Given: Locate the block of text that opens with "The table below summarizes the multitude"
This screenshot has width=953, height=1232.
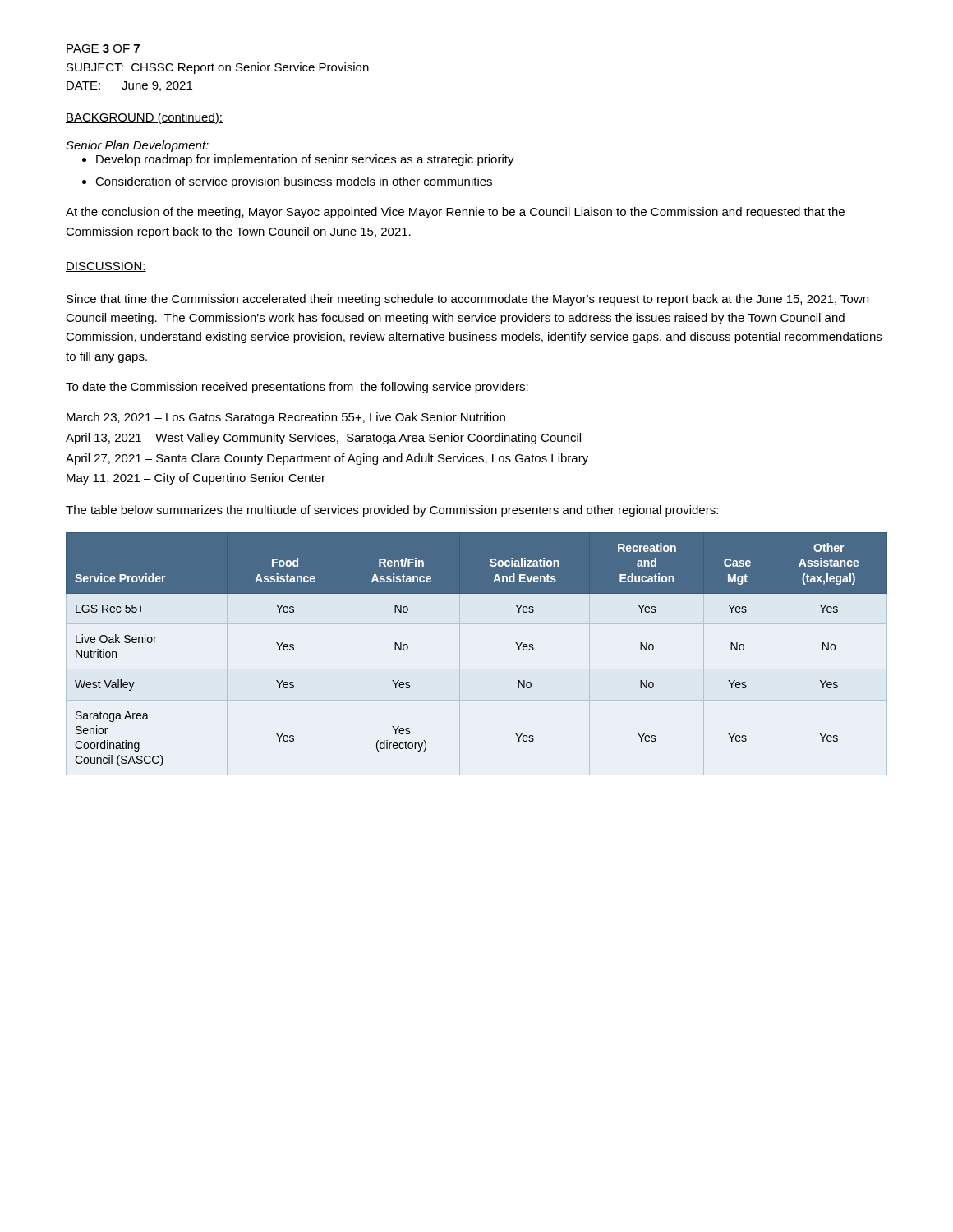Looking at the screenshot, I should pyautogui.click(x=392, y=510).
